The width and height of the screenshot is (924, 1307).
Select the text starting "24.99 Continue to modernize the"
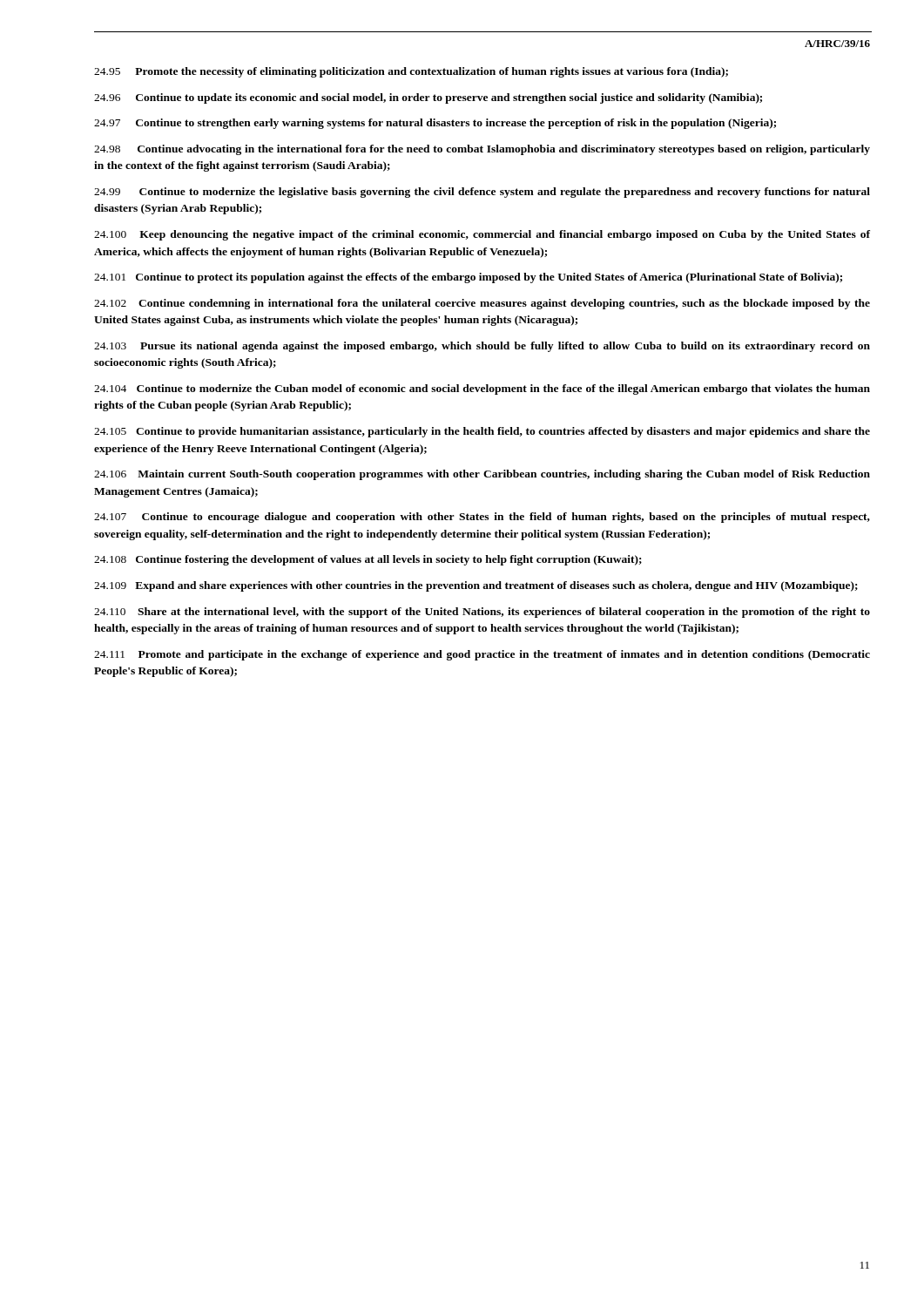coord(482,200)
